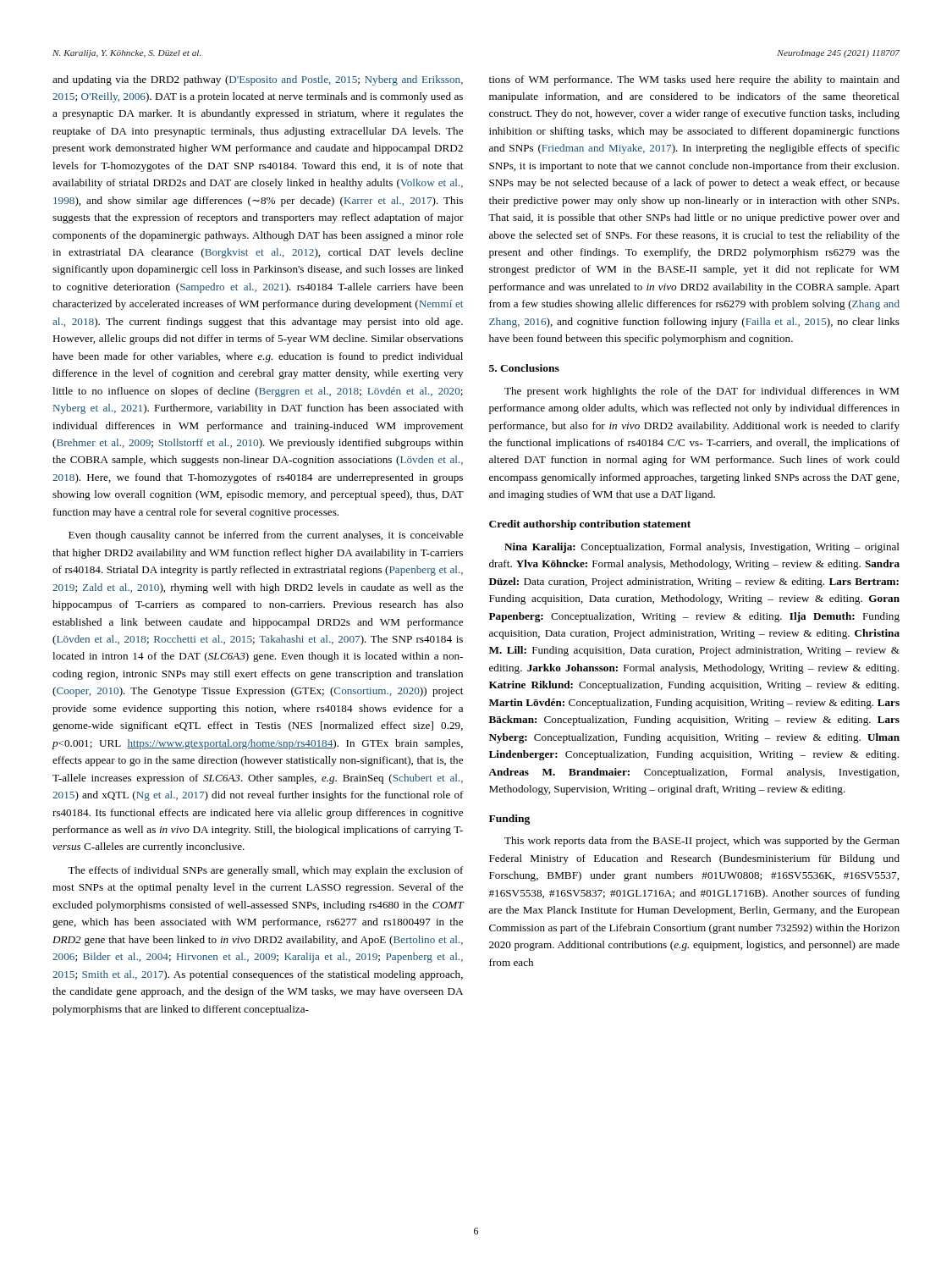
Task: Select the region starting "tions of WM performance. The WM tasks used"
Action: pos(694,209)
